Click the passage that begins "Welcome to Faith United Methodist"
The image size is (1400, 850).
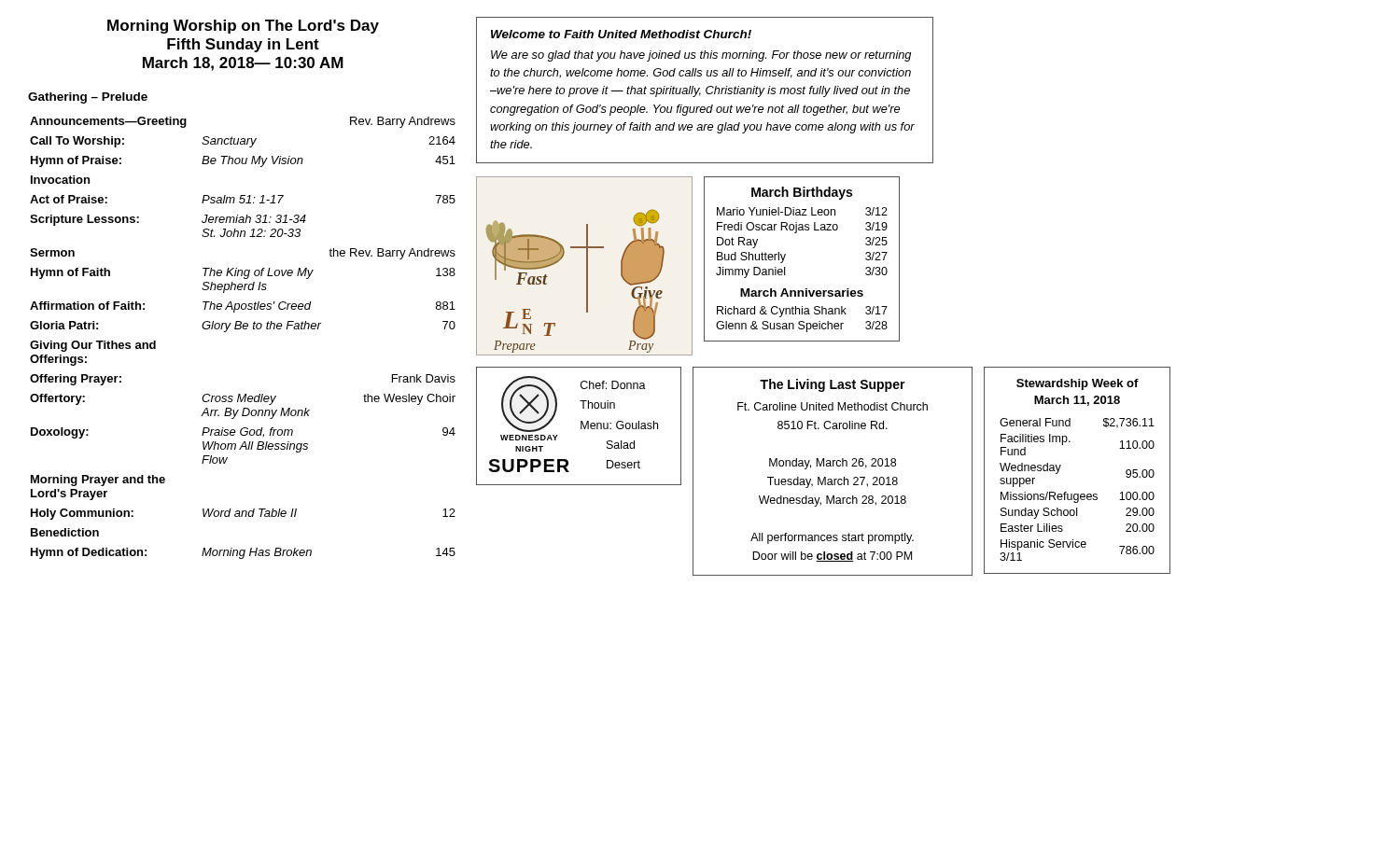(705, 90)
